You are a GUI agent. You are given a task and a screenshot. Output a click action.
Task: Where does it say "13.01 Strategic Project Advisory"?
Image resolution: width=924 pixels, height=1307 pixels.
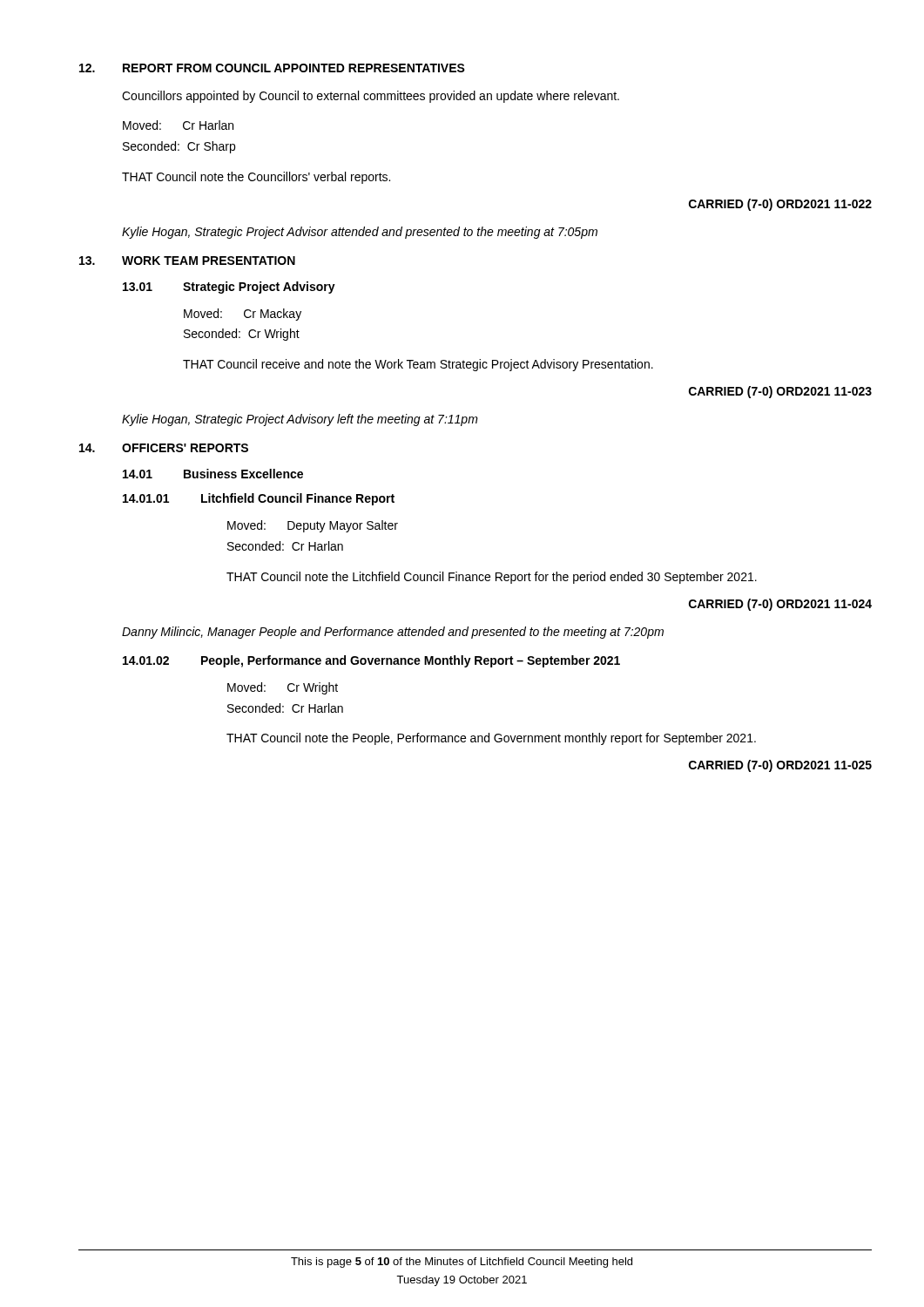click(228, 286)
